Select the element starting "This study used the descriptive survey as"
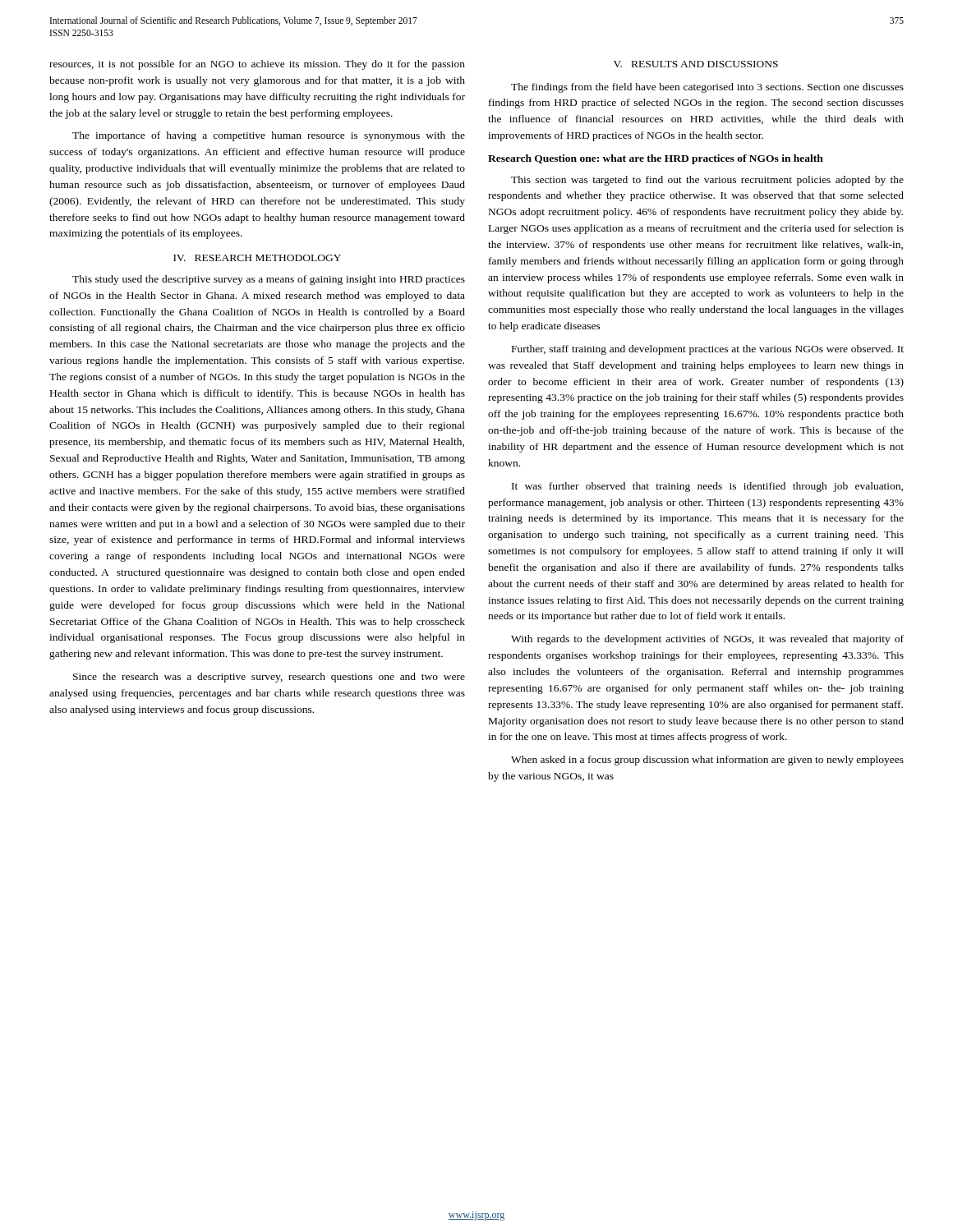Screen dimensions: 1232x953 point(257,494)
